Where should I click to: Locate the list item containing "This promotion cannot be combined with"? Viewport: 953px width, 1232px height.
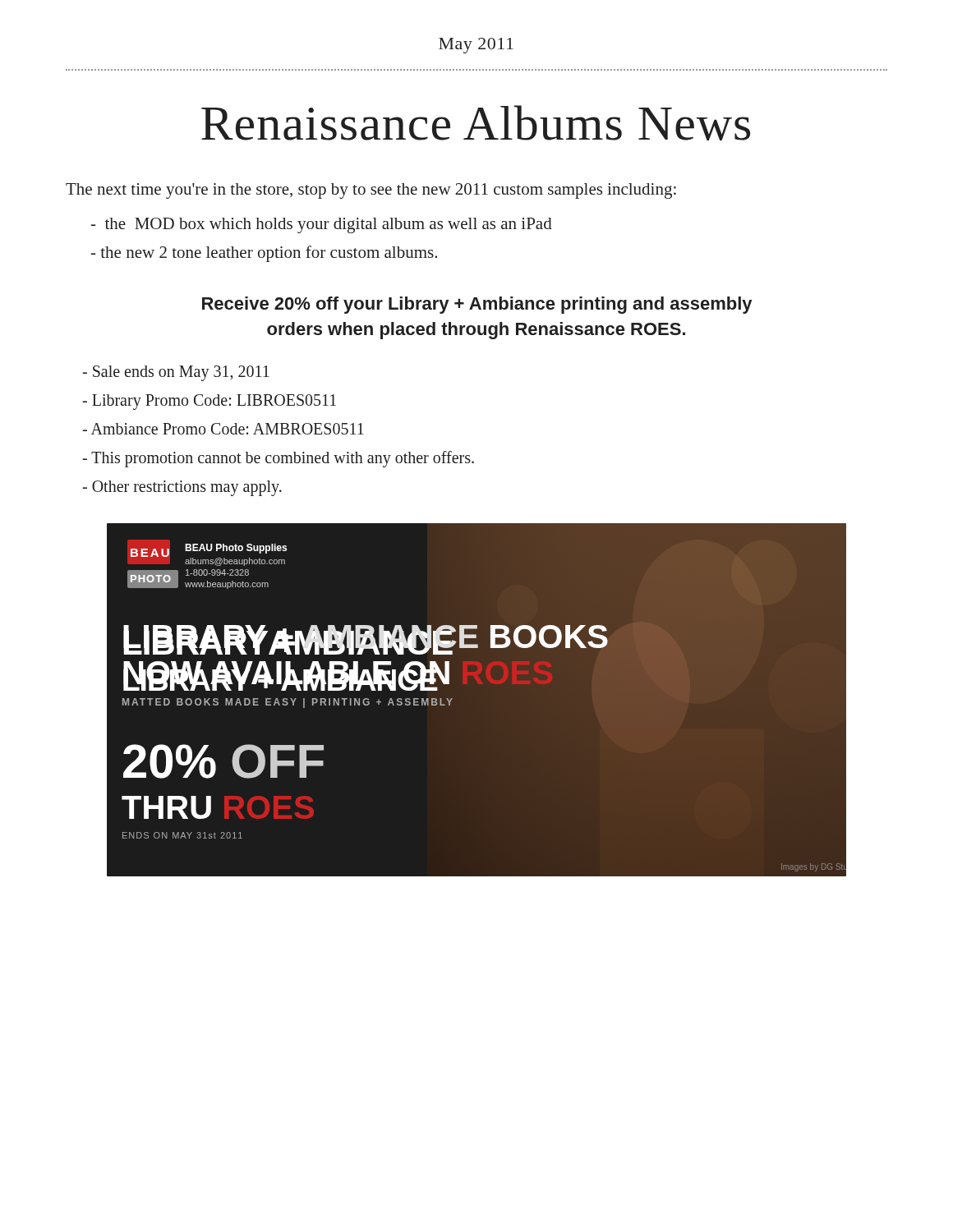[279, 458]
